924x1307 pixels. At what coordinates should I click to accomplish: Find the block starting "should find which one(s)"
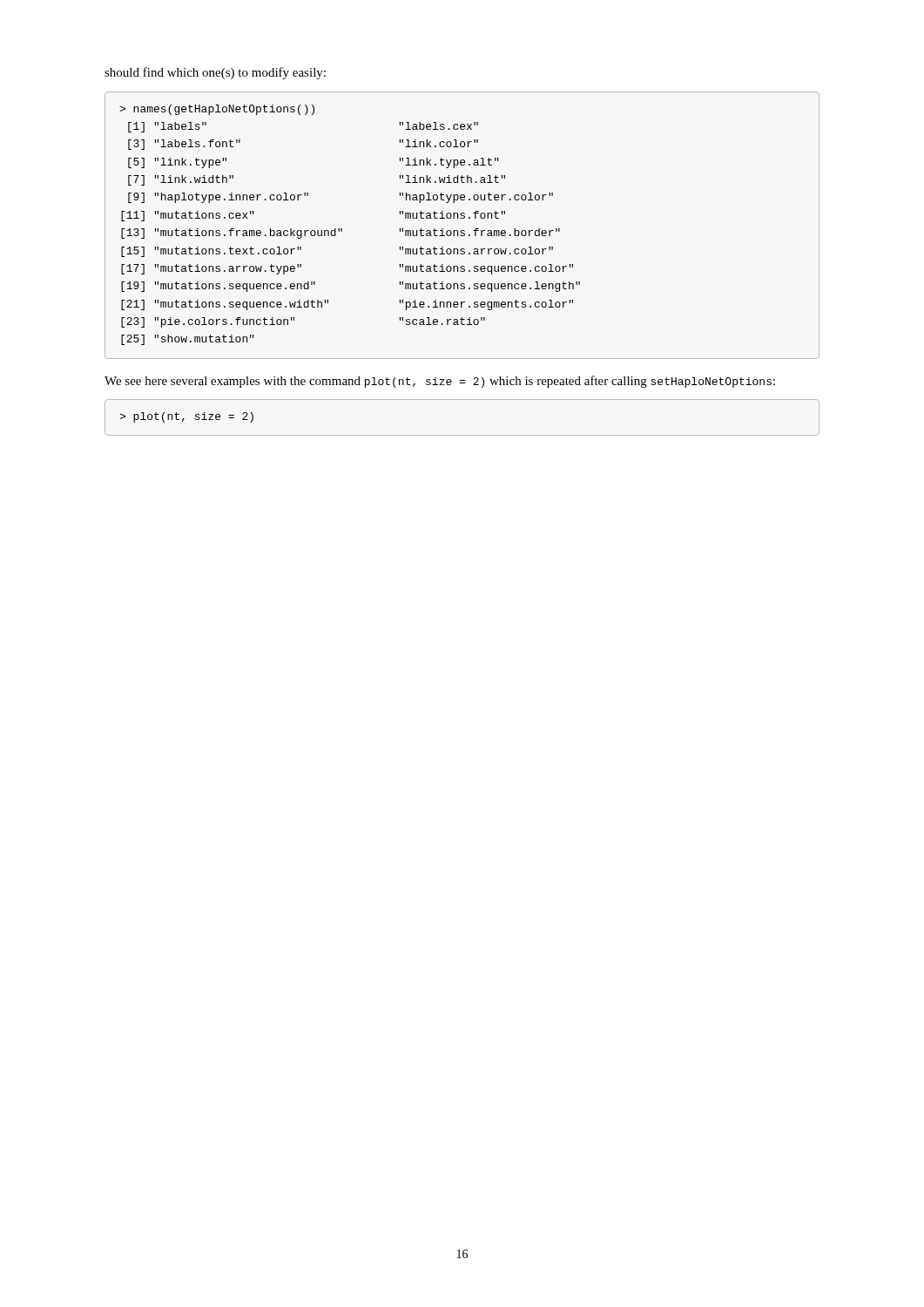(216, 72)
